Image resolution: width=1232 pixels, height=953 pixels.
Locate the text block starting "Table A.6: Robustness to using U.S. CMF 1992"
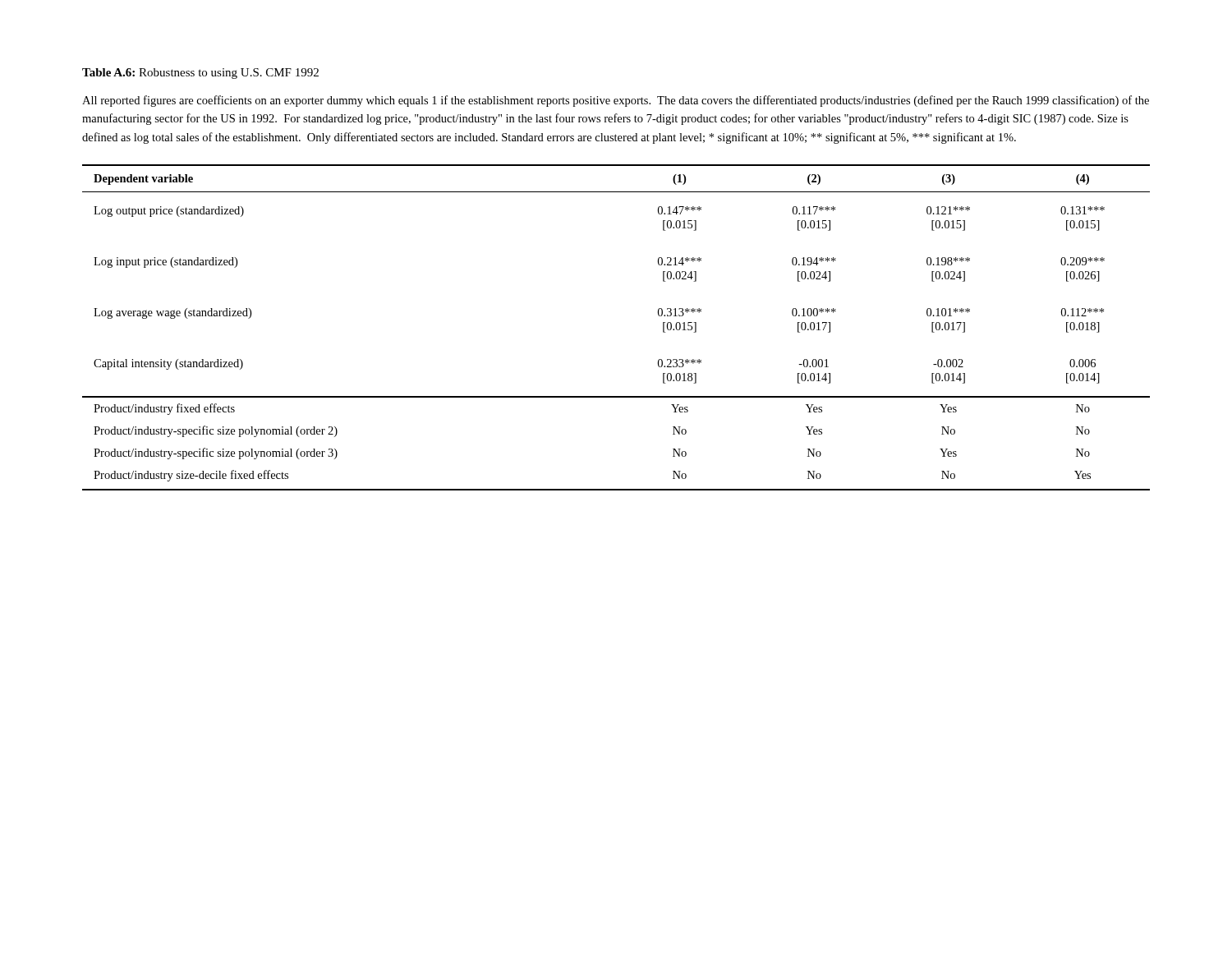[201, 72]
